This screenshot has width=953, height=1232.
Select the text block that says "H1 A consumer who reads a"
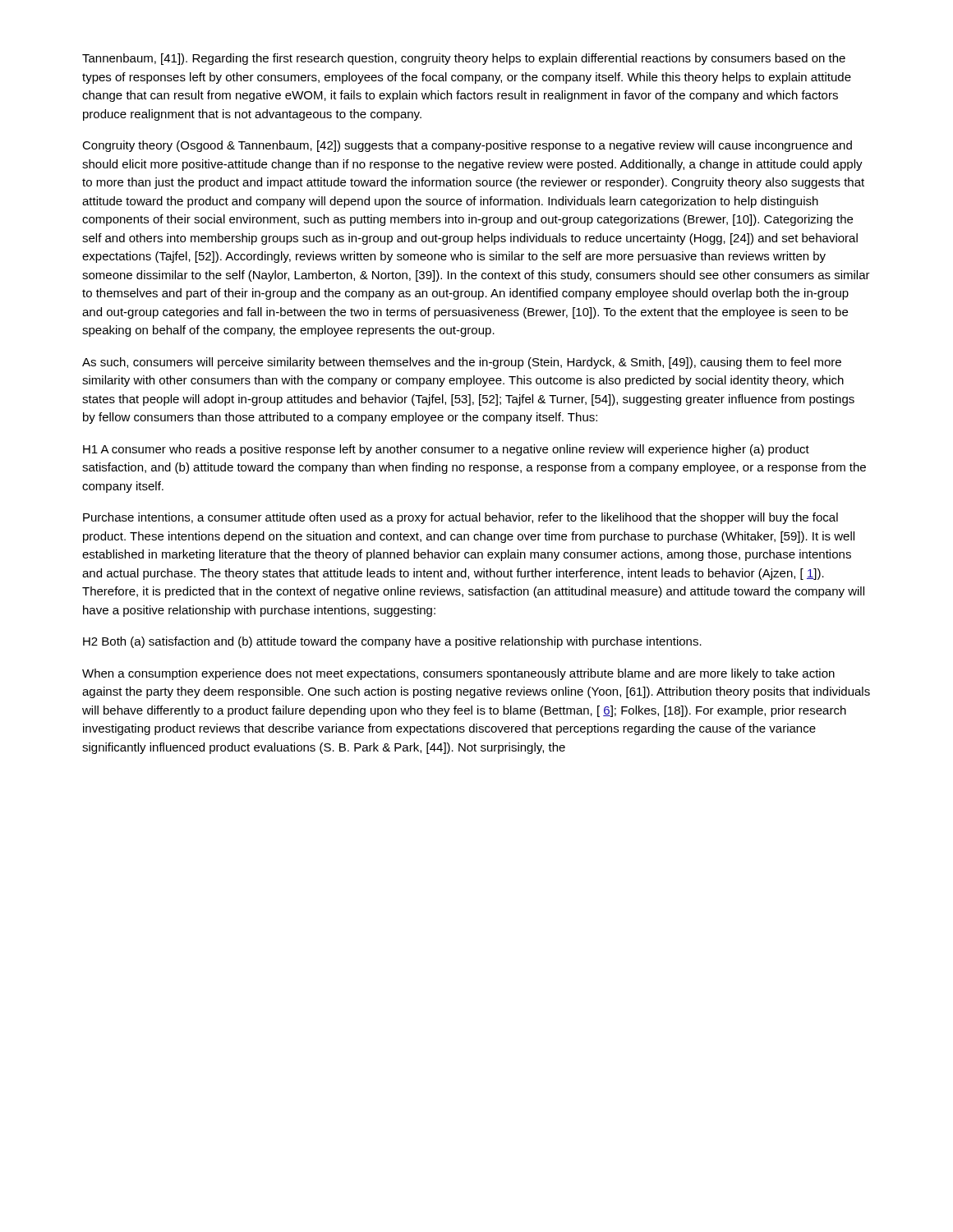point(474,467)
